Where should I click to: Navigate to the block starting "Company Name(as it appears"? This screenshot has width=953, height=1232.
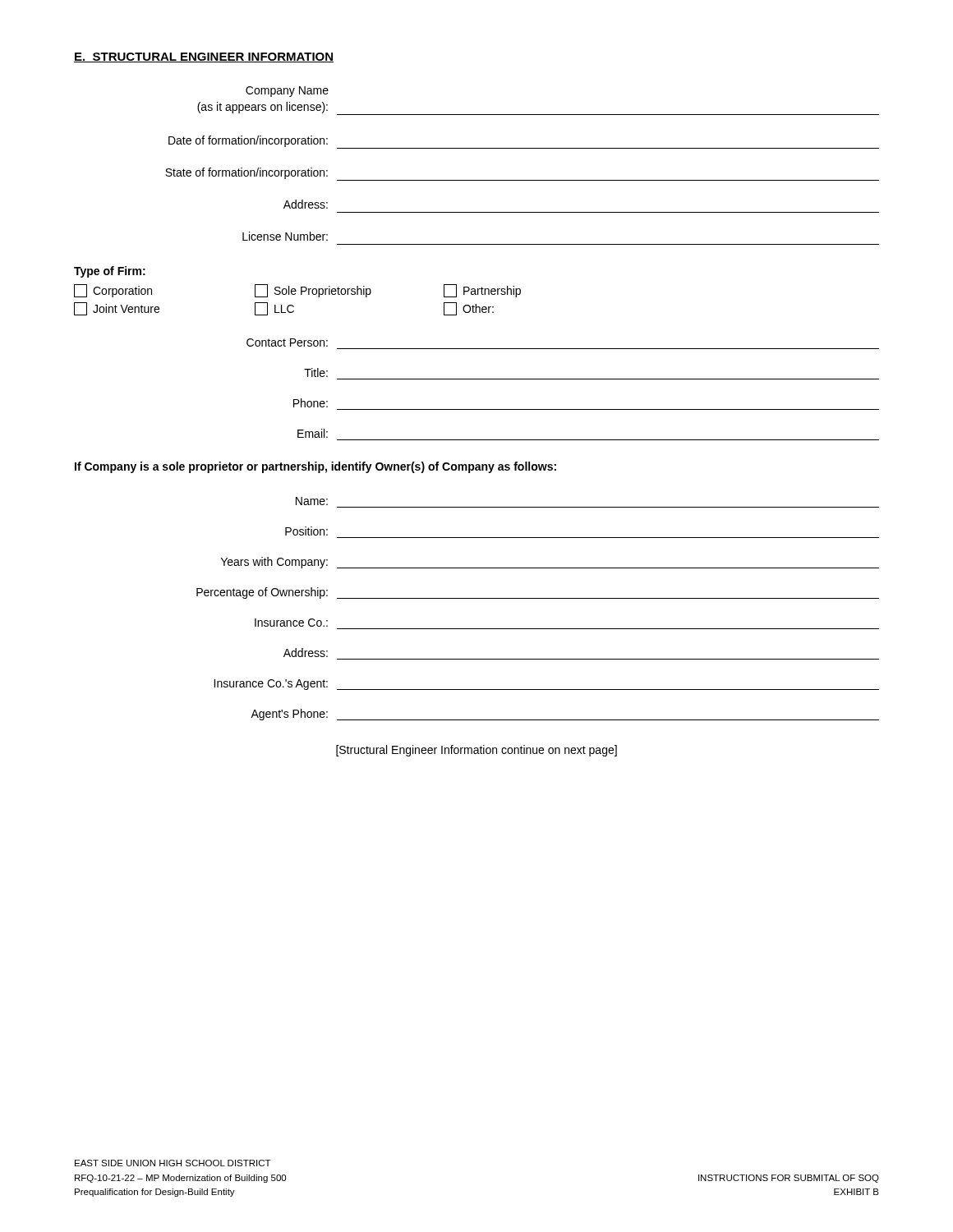(287, 92)
